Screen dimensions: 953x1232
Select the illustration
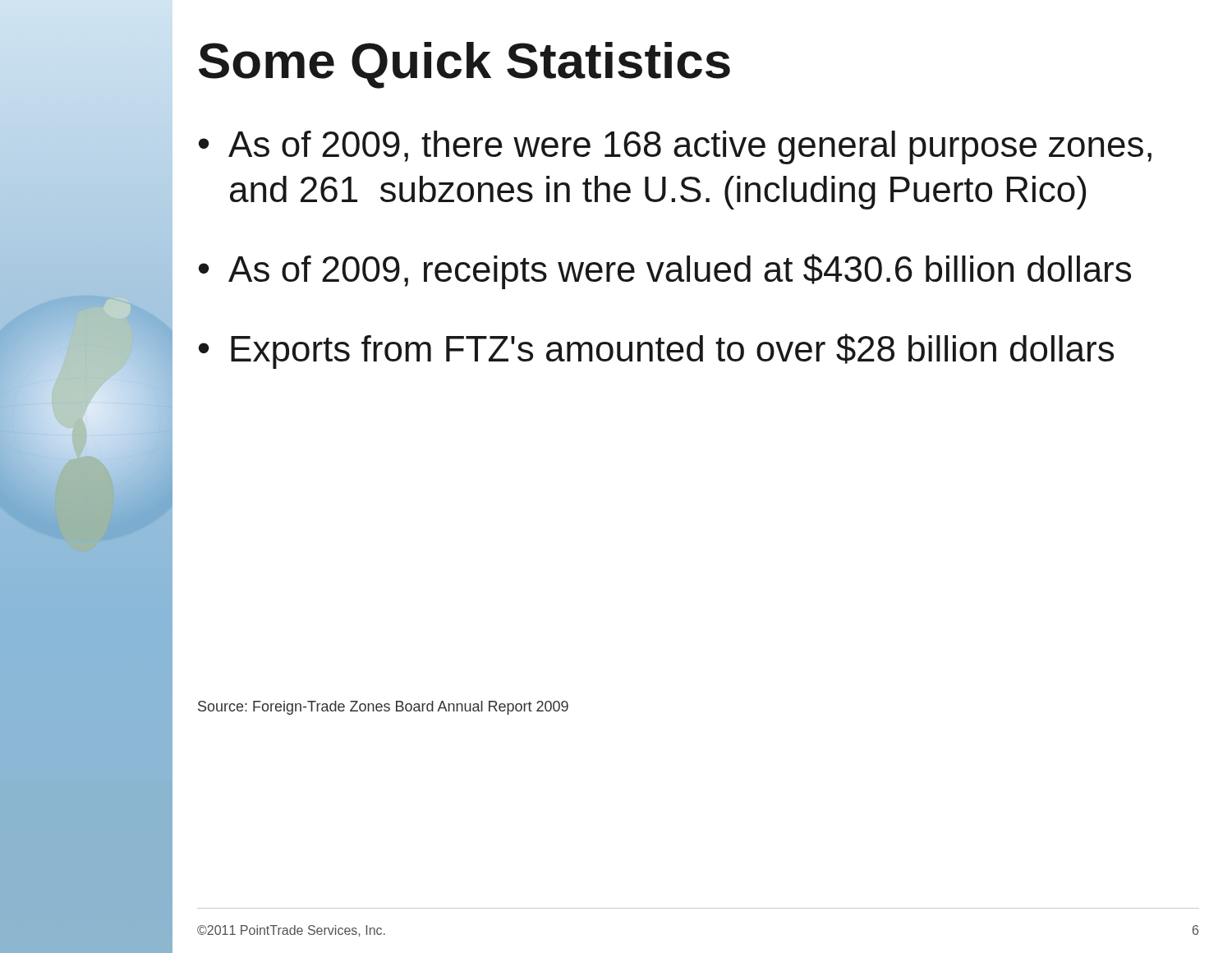[86, 476]
